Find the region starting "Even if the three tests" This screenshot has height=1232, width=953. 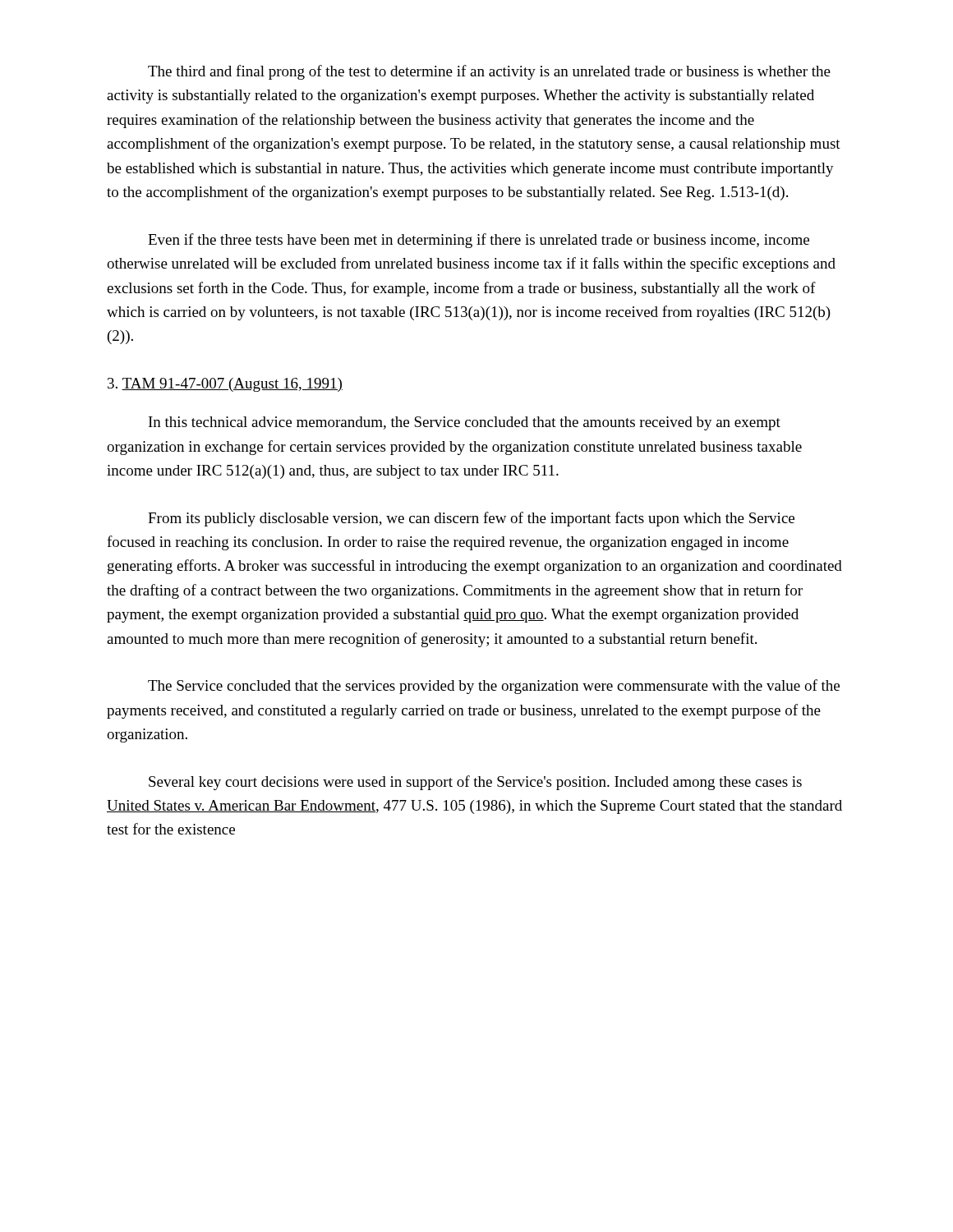(x=476, y=288)
